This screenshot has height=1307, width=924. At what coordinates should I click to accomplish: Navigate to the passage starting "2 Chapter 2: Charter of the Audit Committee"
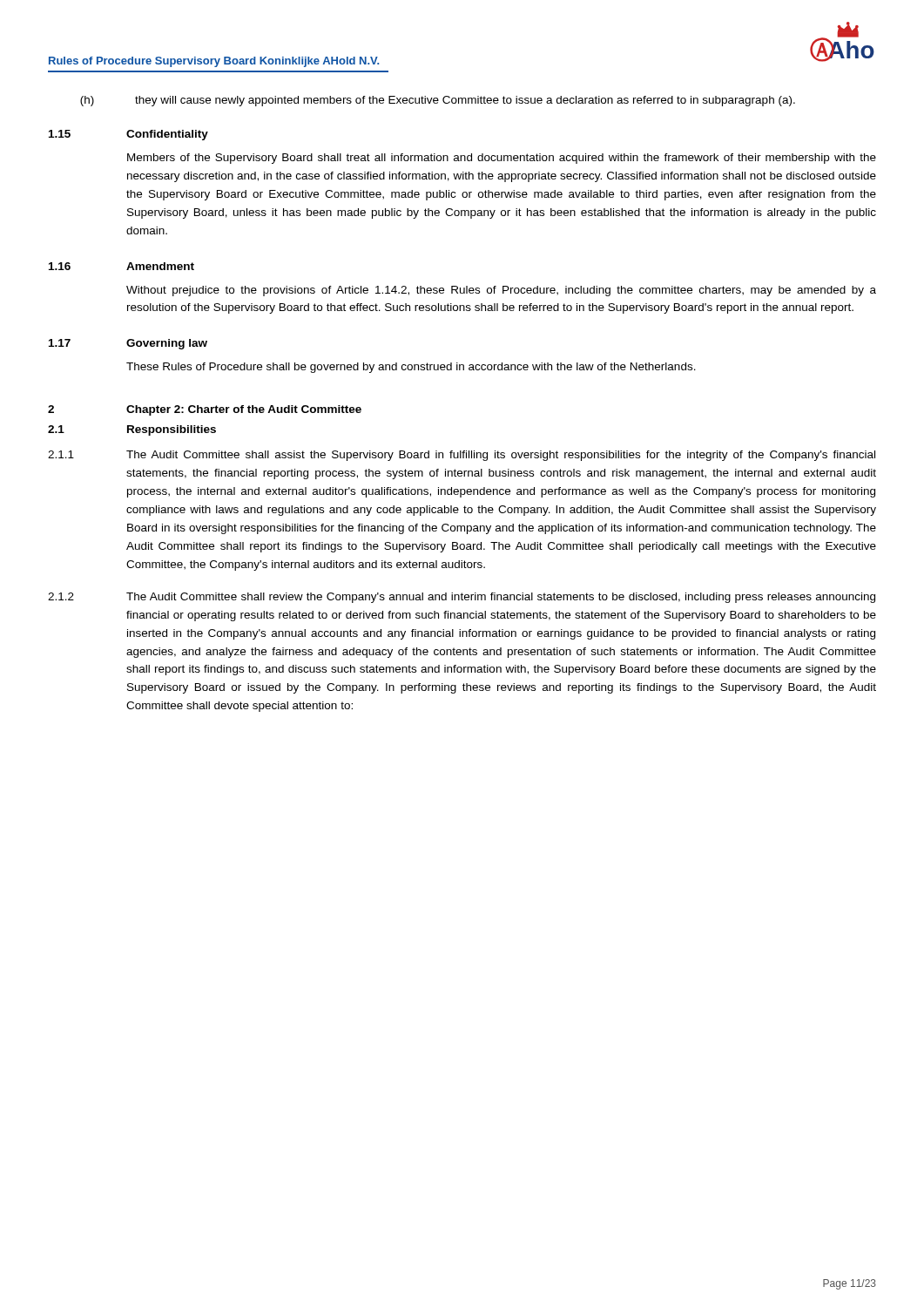coord(205,409)
